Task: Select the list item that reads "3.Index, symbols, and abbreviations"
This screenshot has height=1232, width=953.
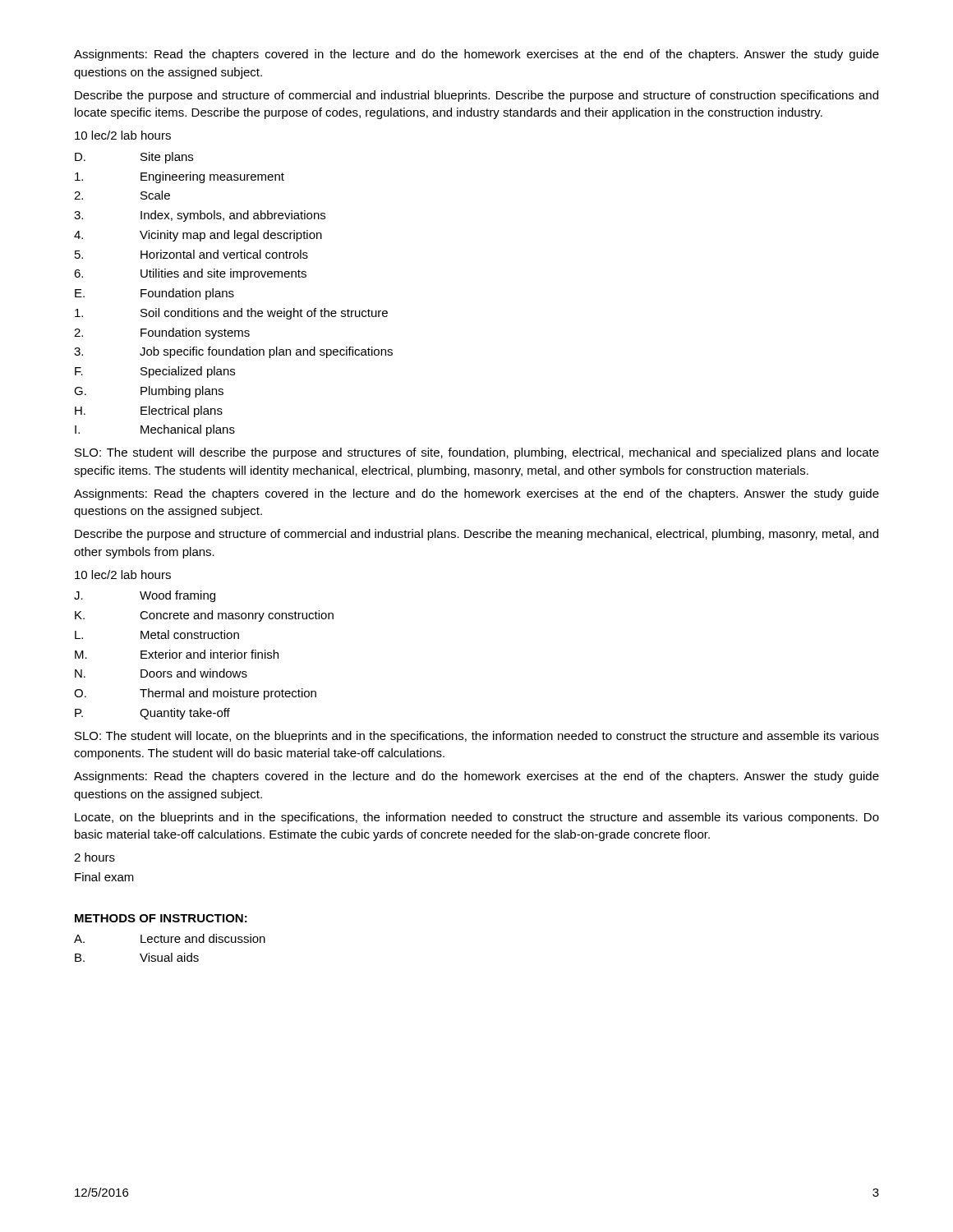Action: [200, 216]
